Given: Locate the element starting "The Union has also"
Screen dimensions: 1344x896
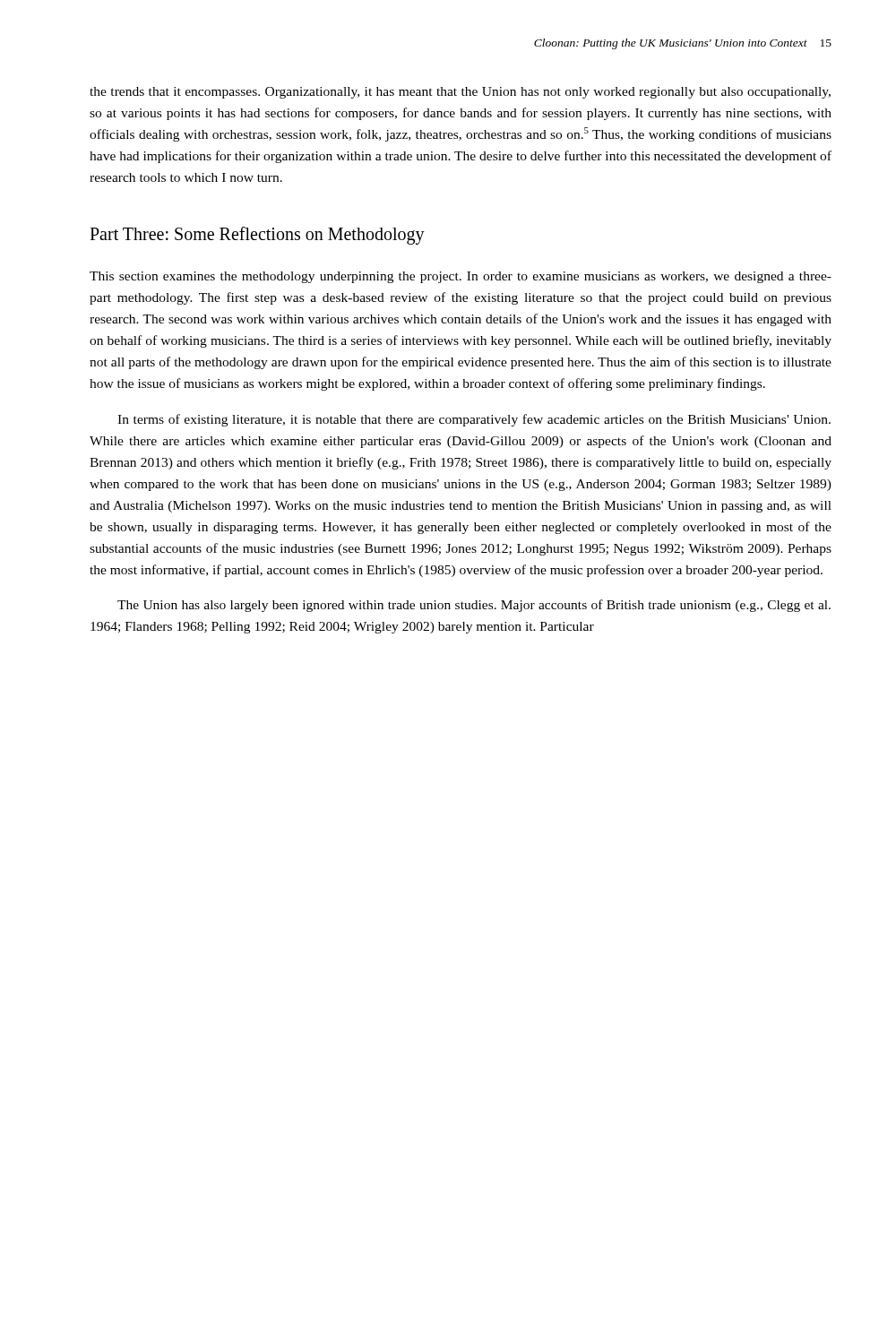Looking at the screenshot, I should [x=461, y=616].
